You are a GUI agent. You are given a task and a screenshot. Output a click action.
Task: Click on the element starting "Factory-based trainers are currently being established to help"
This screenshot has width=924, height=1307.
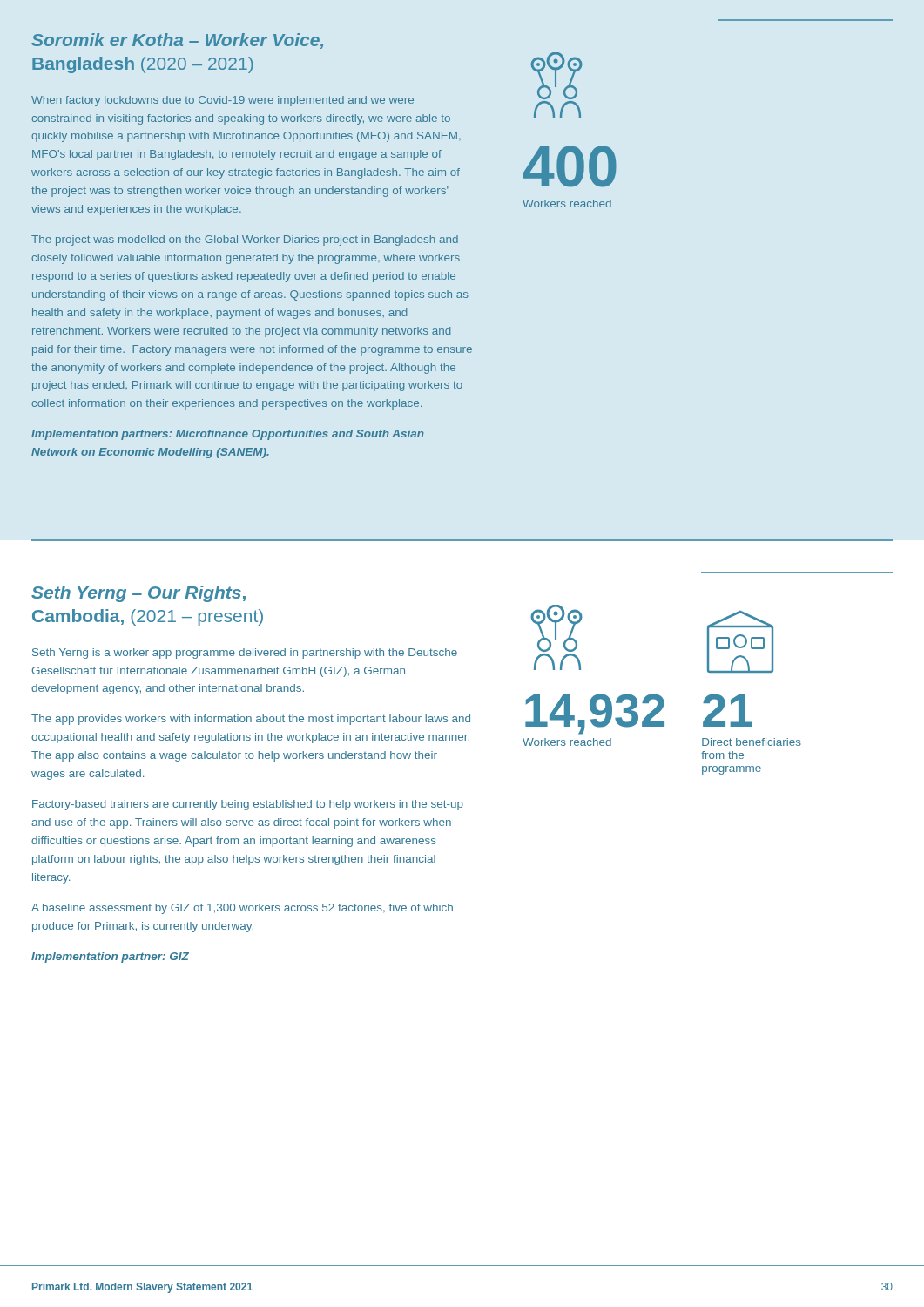tap(247, 840)
